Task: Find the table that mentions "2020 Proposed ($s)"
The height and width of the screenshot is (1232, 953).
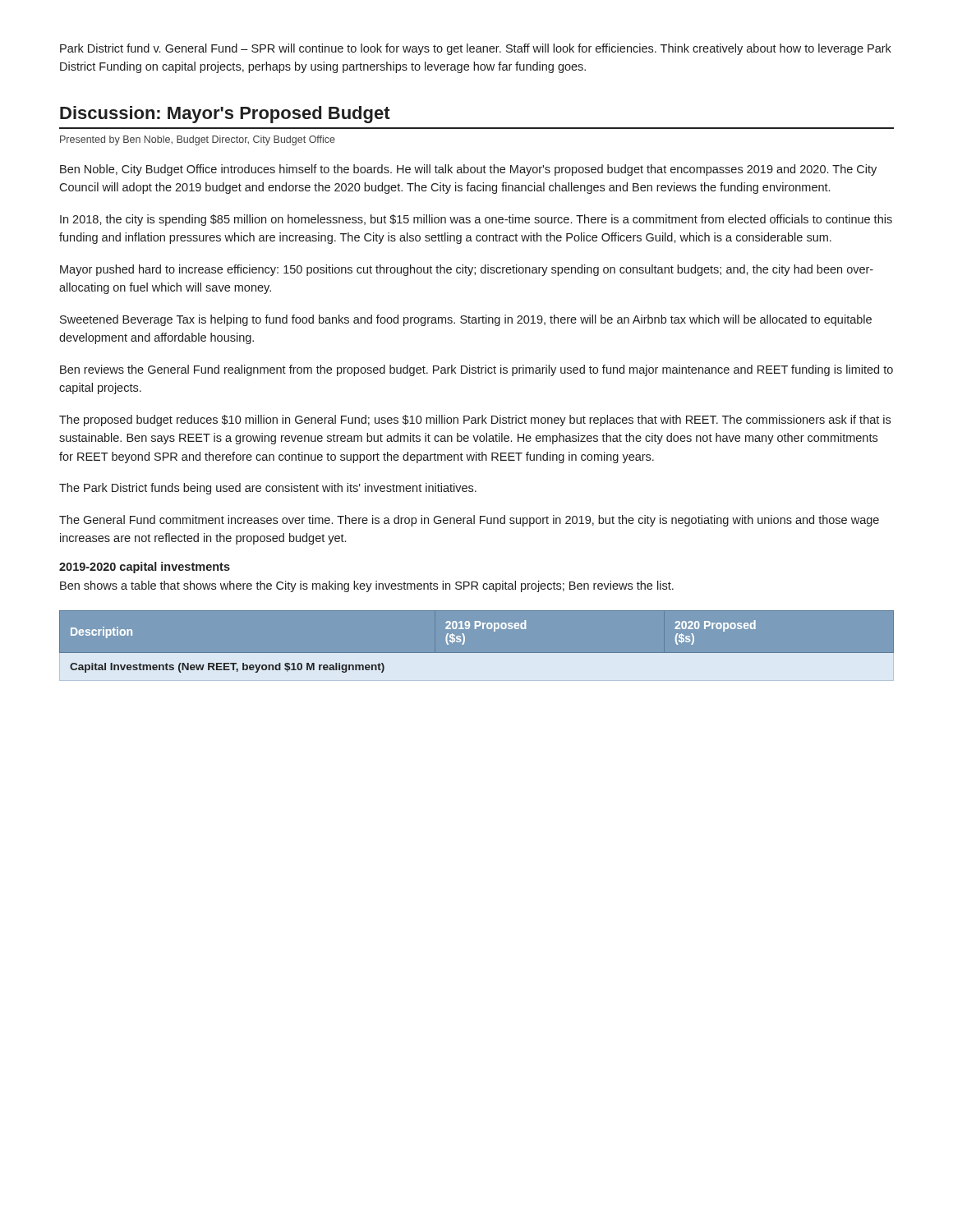Action: point(476,646)
